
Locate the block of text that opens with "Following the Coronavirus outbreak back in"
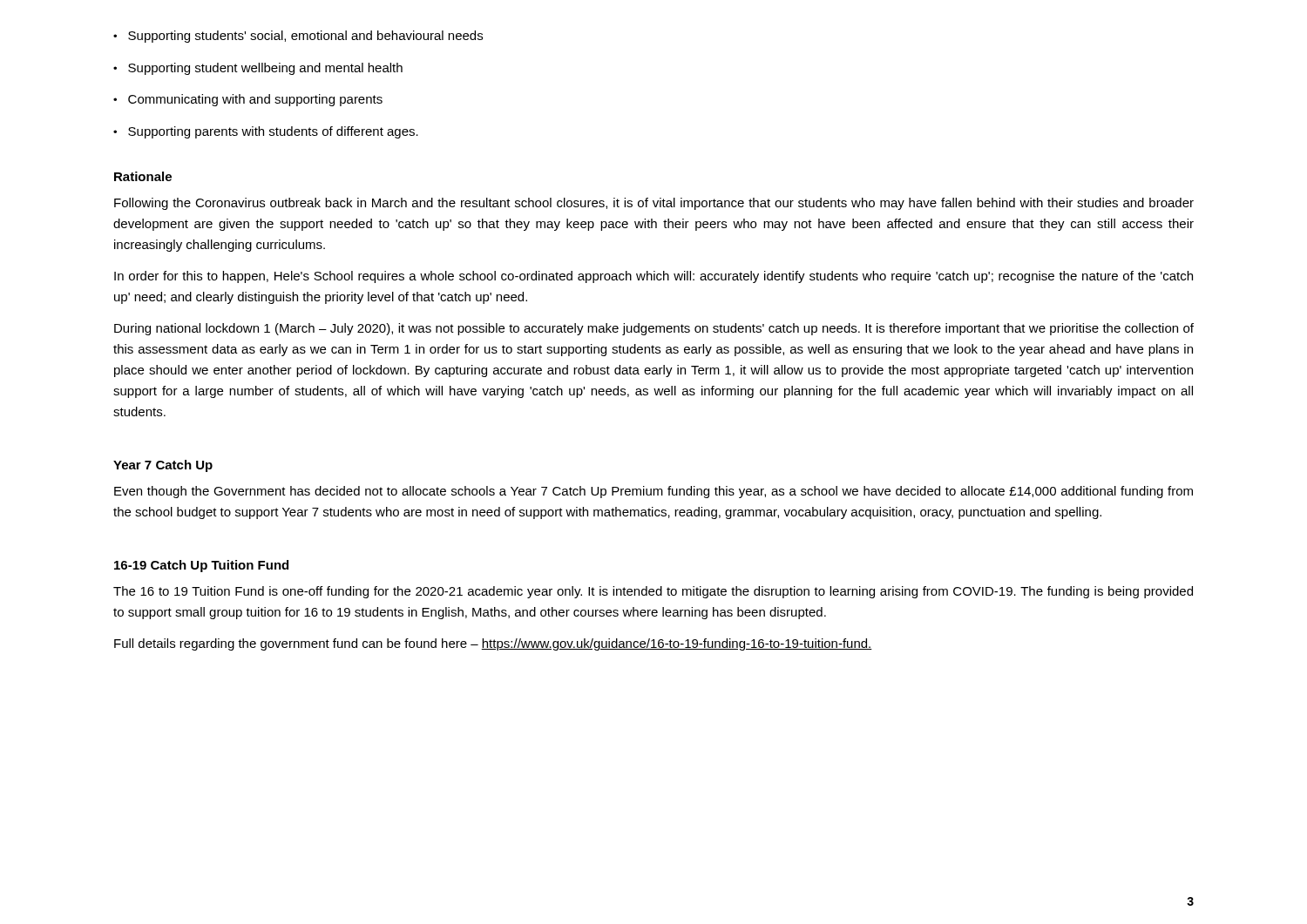(x=654, y=223)
